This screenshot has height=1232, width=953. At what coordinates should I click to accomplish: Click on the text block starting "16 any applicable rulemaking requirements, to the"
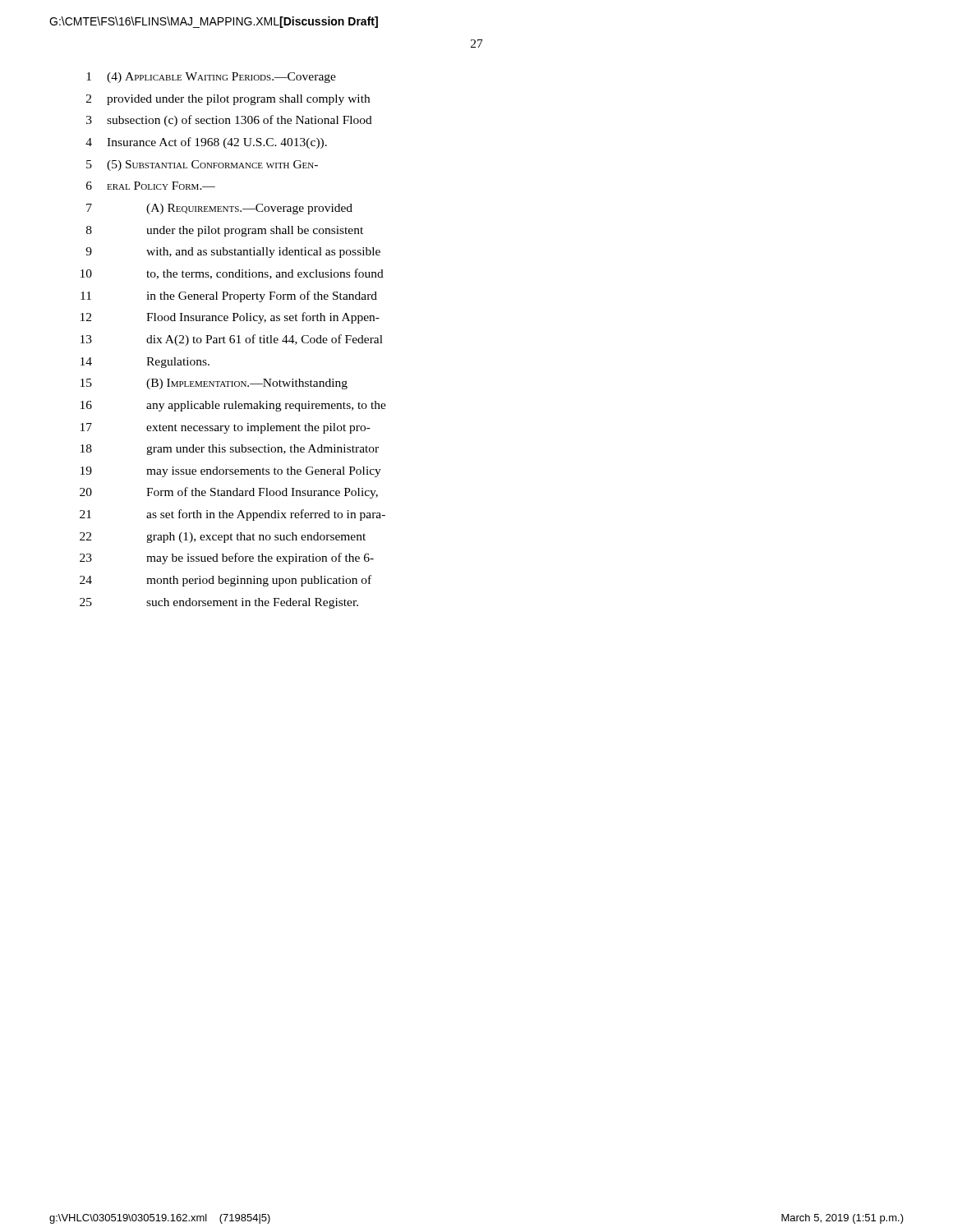tap(233, 406)
